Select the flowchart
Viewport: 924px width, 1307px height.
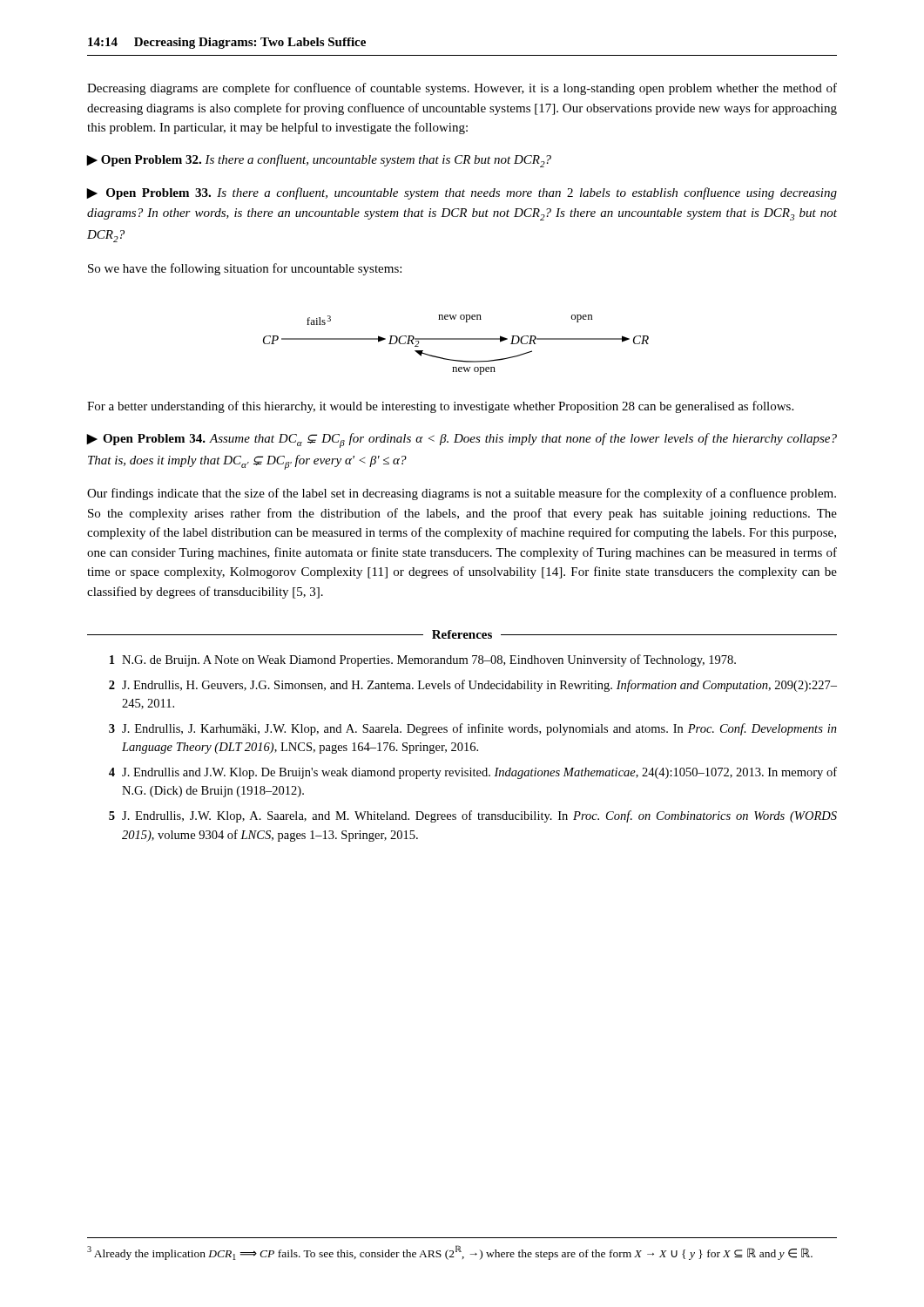pos(462,339)
